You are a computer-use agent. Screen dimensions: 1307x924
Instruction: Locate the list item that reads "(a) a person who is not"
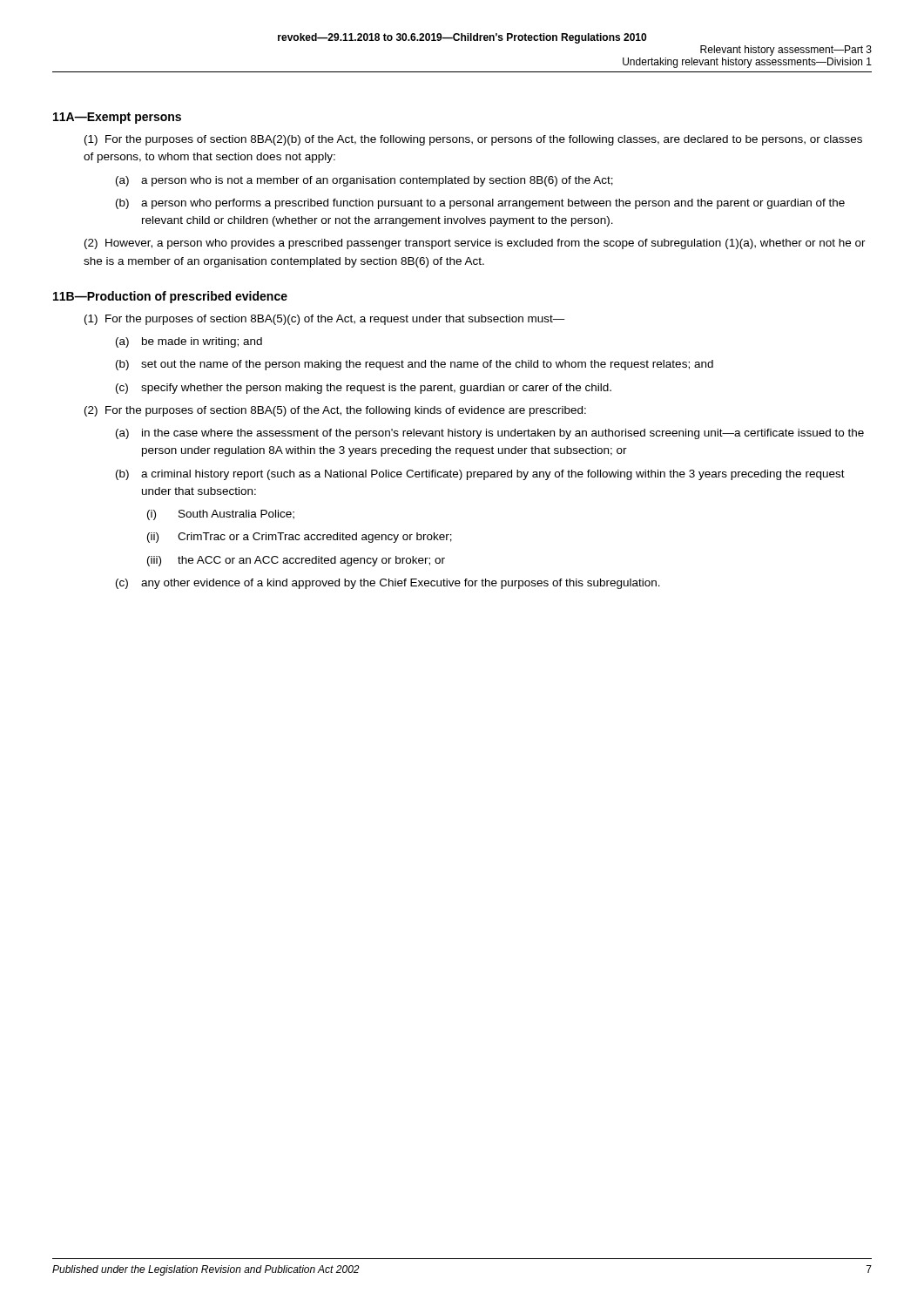(x=364, y=180)
